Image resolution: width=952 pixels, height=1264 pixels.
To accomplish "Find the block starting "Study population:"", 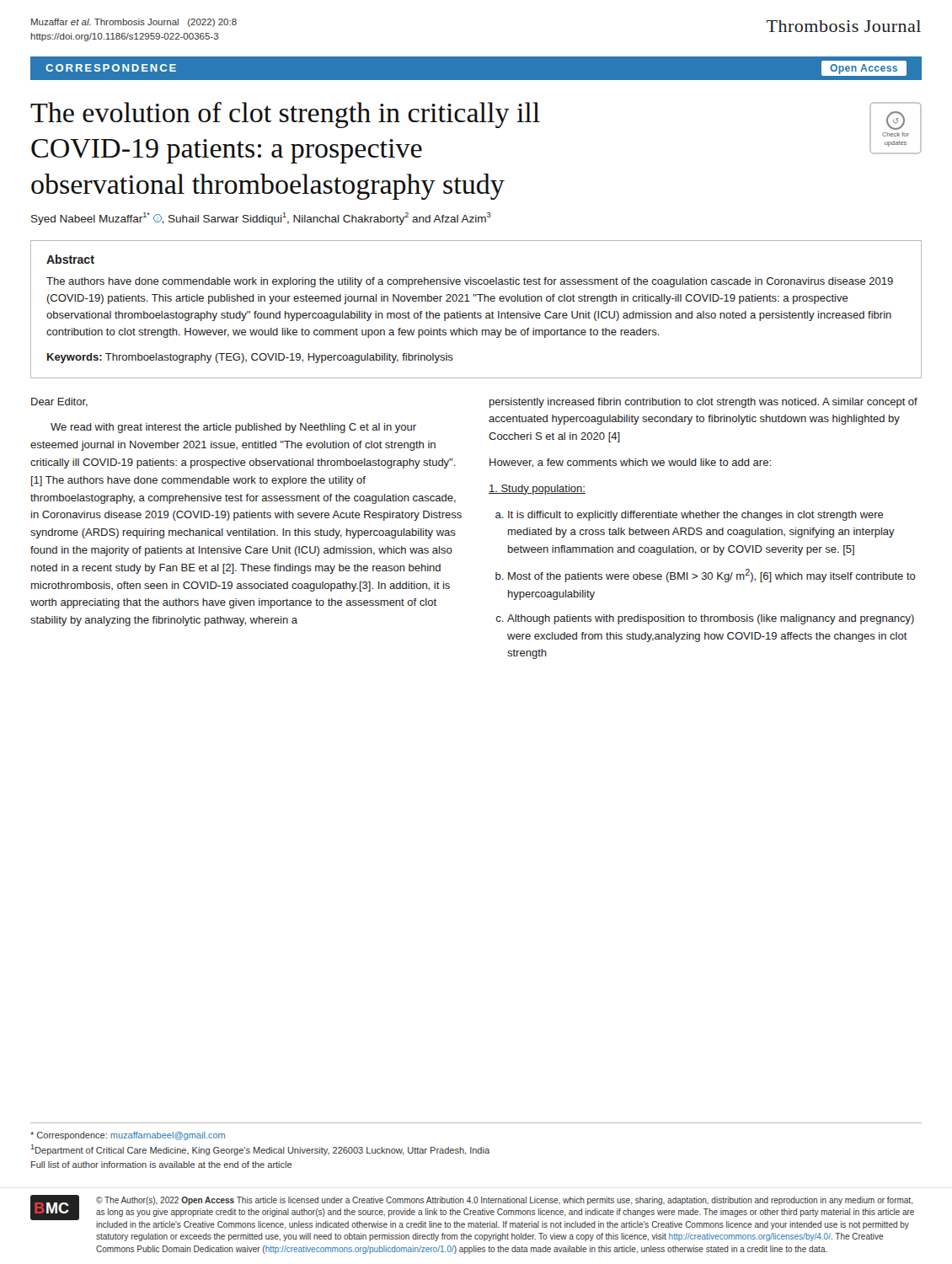I will click(537, 490).
